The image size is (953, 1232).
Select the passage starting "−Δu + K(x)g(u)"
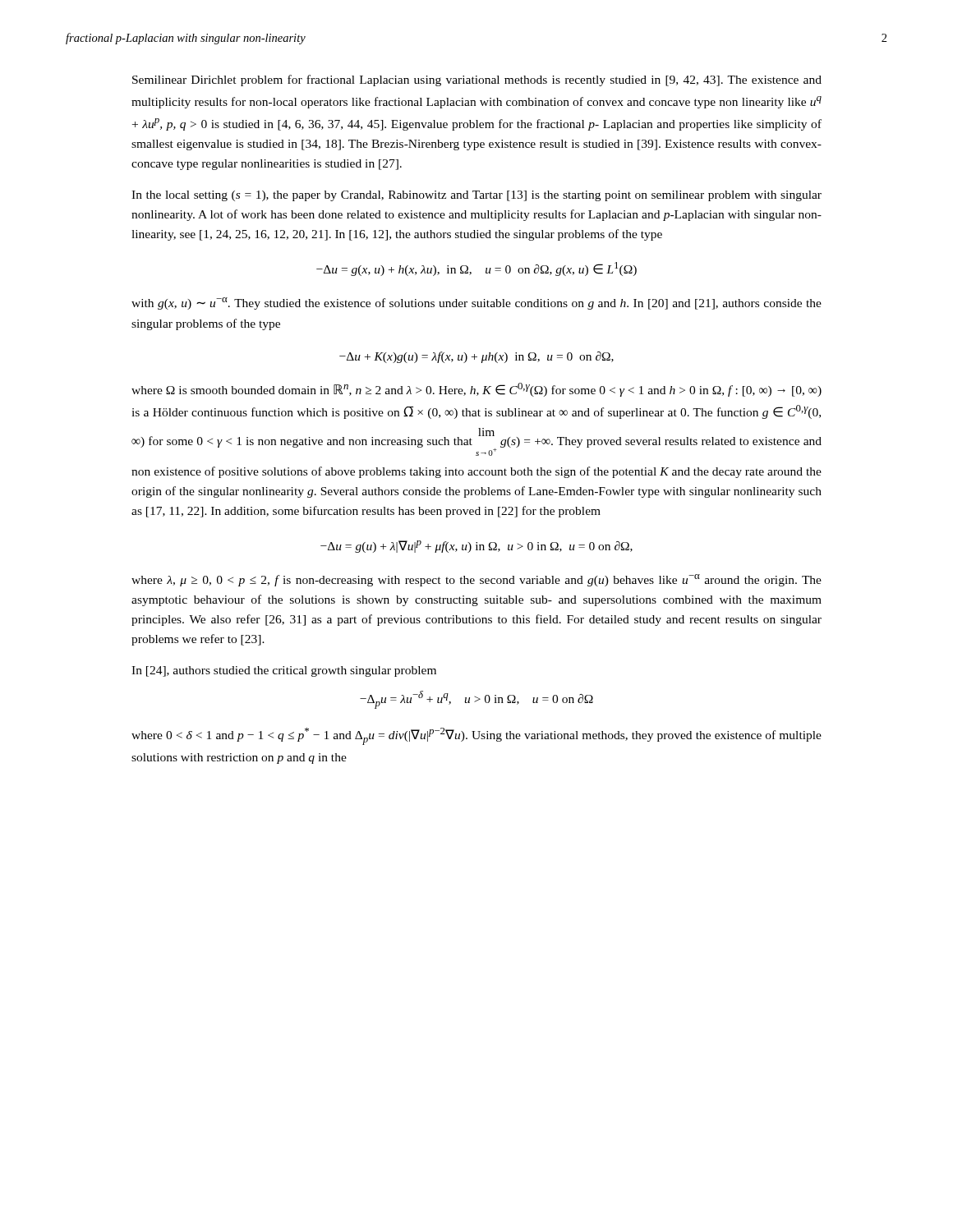476,356
